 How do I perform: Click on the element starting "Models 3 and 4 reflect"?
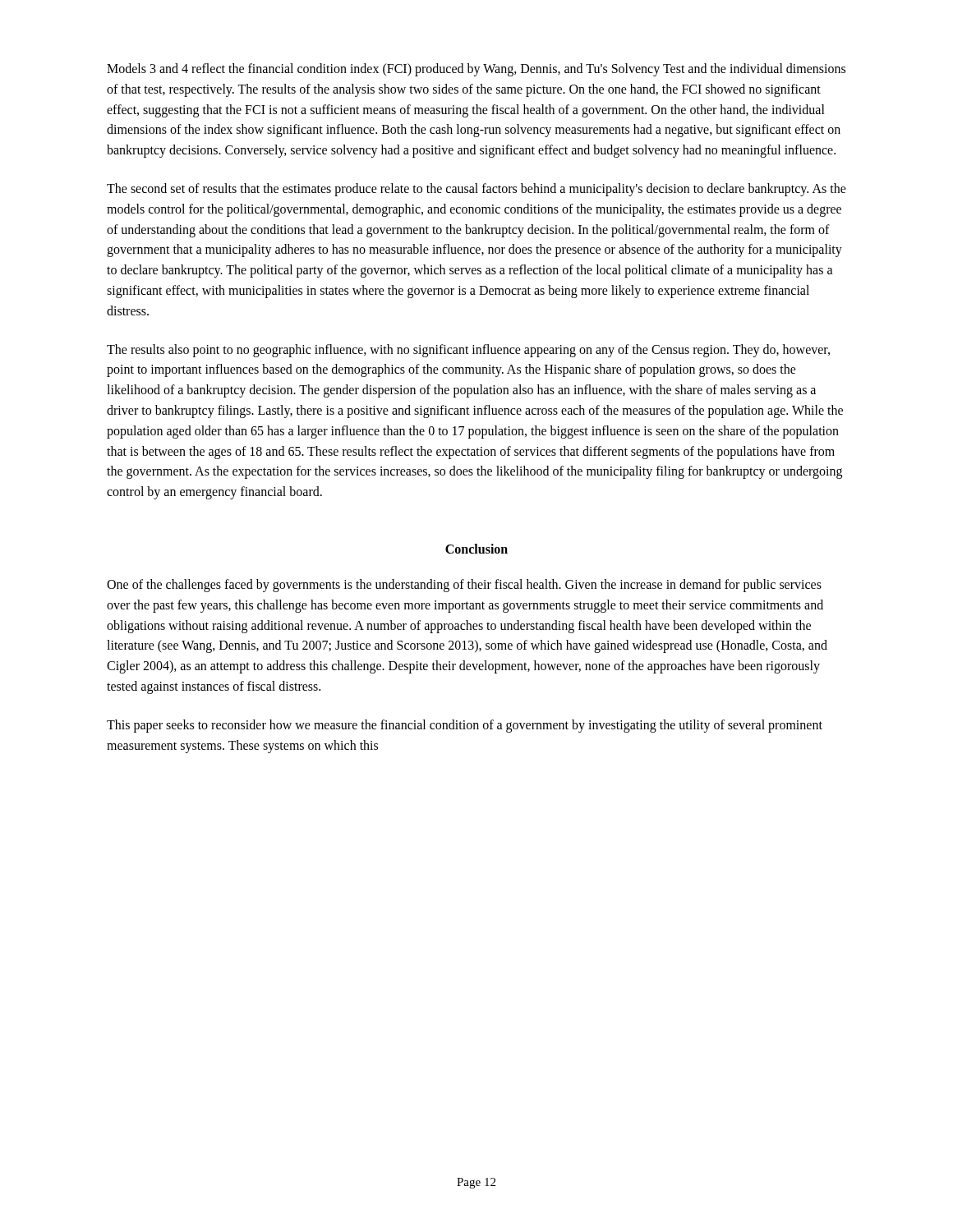tap(476, 109)
